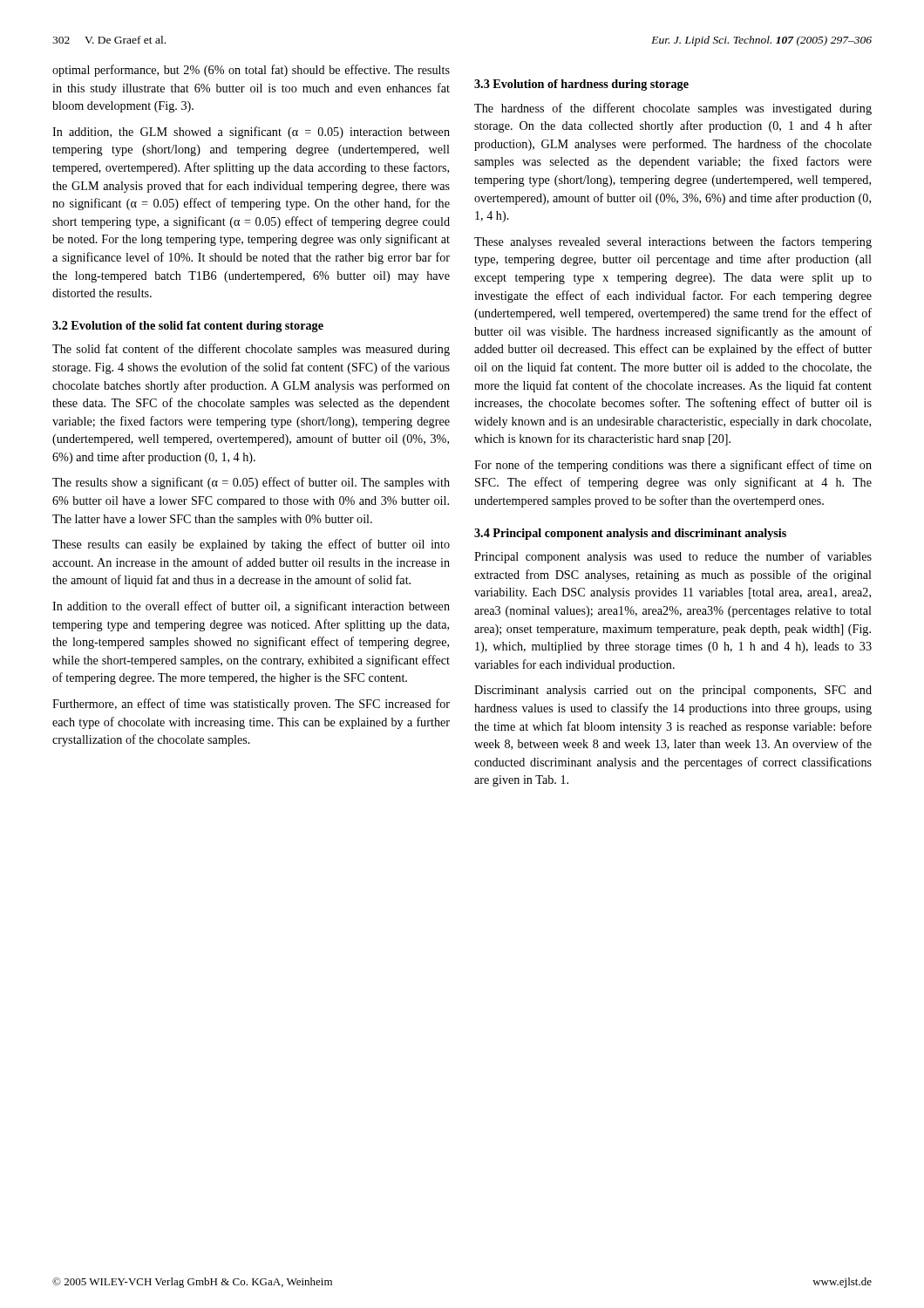This screenshot has height=1308, width=924.
Task: Click on the text starting "optimal performance, but 2%"
Action: tap(251, 88)
